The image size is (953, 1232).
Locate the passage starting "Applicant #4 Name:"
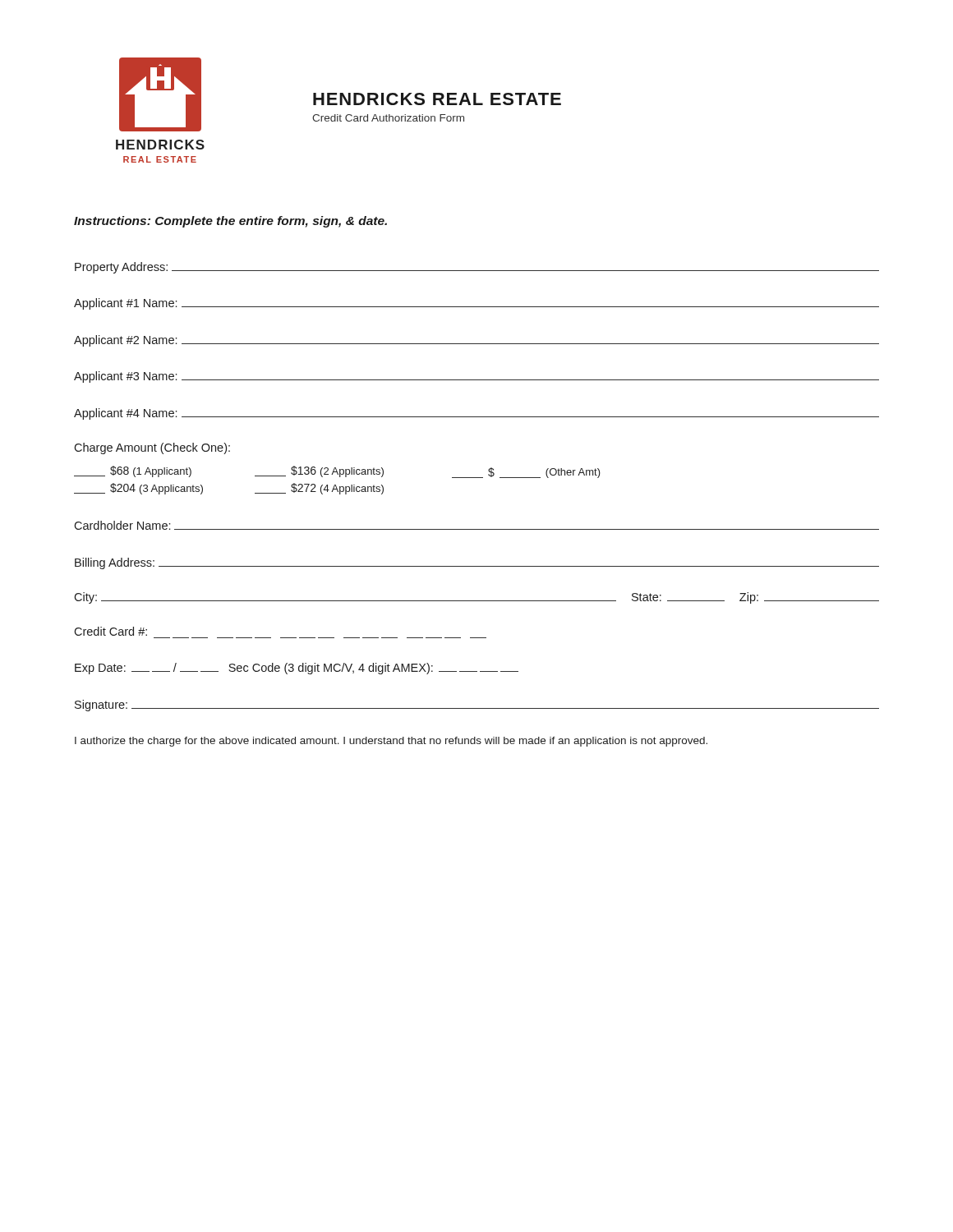coord(476,412)
